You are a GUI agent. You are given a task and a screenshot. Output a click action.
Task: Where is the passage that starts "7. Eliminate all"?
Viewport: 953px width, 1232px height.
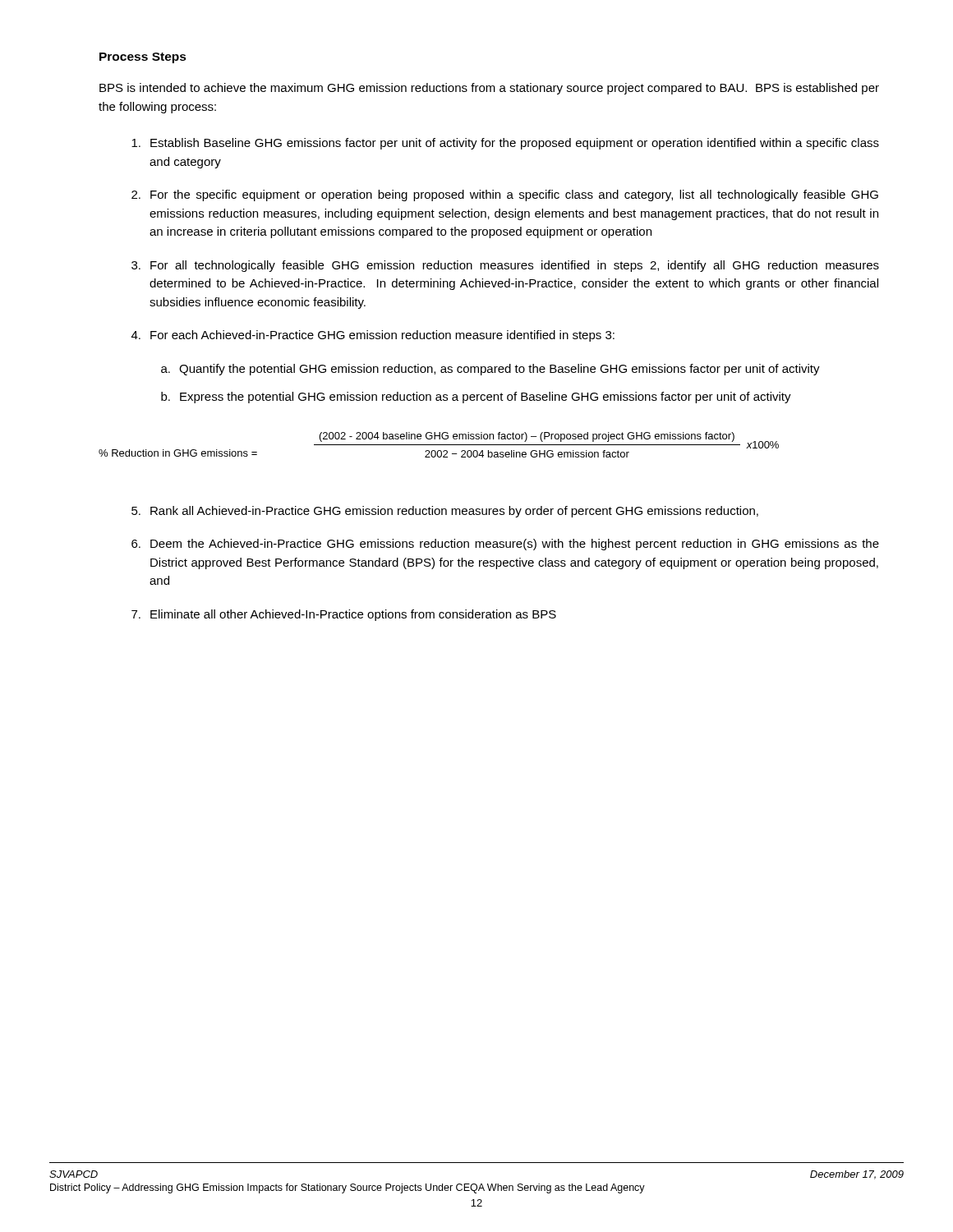point(489,614)
